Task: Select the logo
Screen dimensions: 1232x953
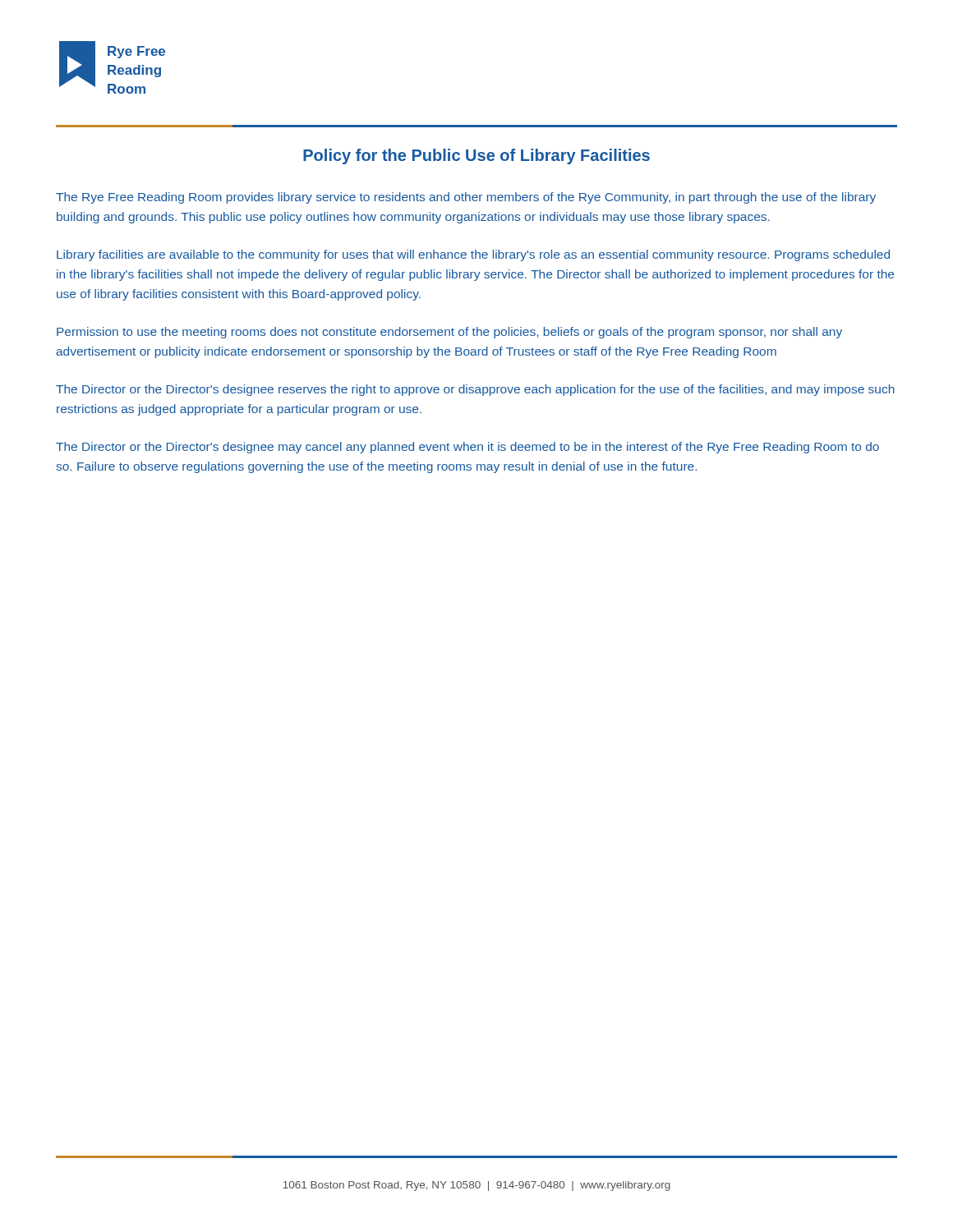Action: tap(111, 69)
